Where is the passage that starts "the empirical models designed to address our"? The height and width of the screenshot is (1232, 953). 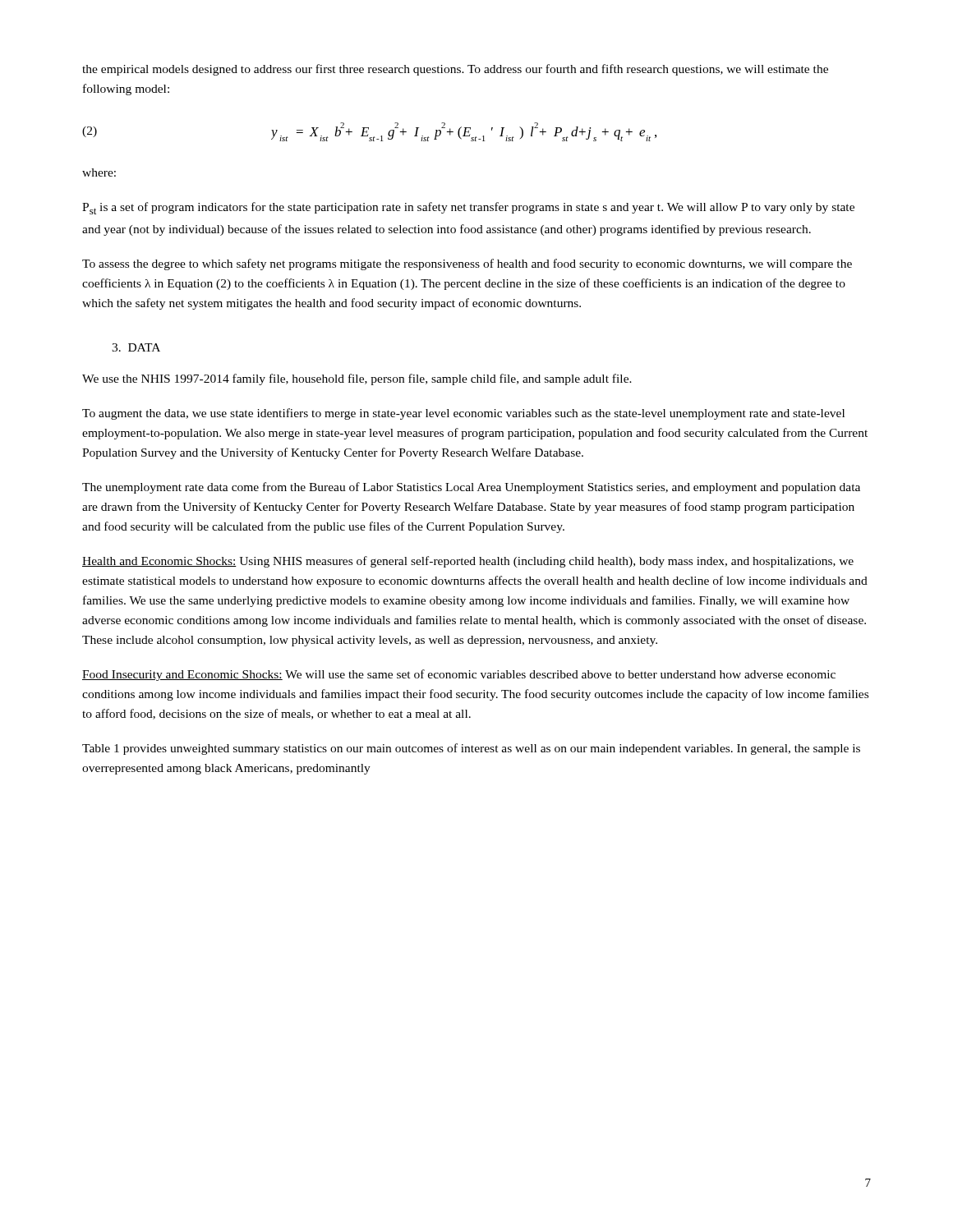[x=455, y=78]
